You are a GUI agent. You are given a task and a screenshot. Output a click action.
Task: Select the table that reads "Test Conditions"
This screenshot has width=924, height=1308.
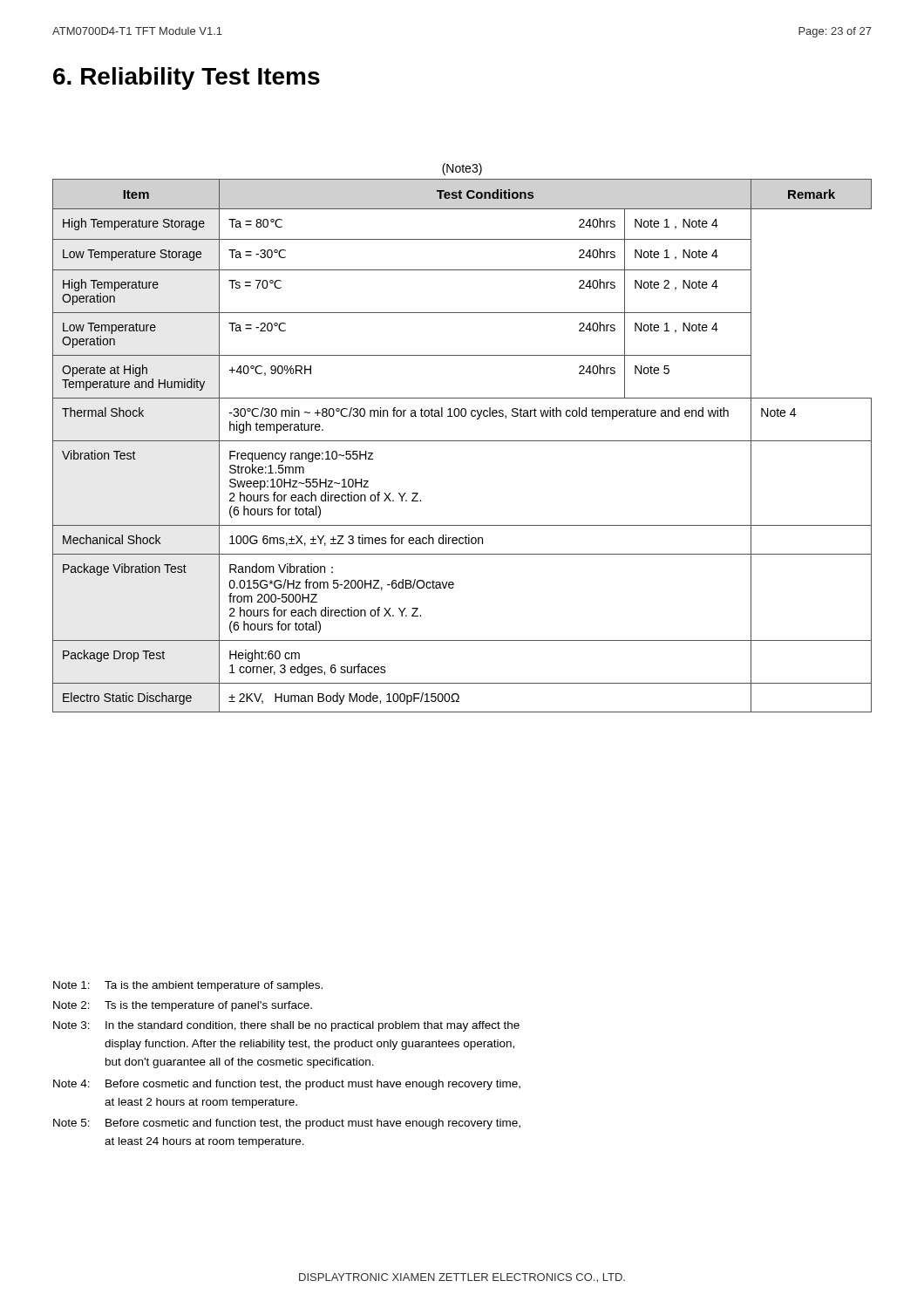462,446
